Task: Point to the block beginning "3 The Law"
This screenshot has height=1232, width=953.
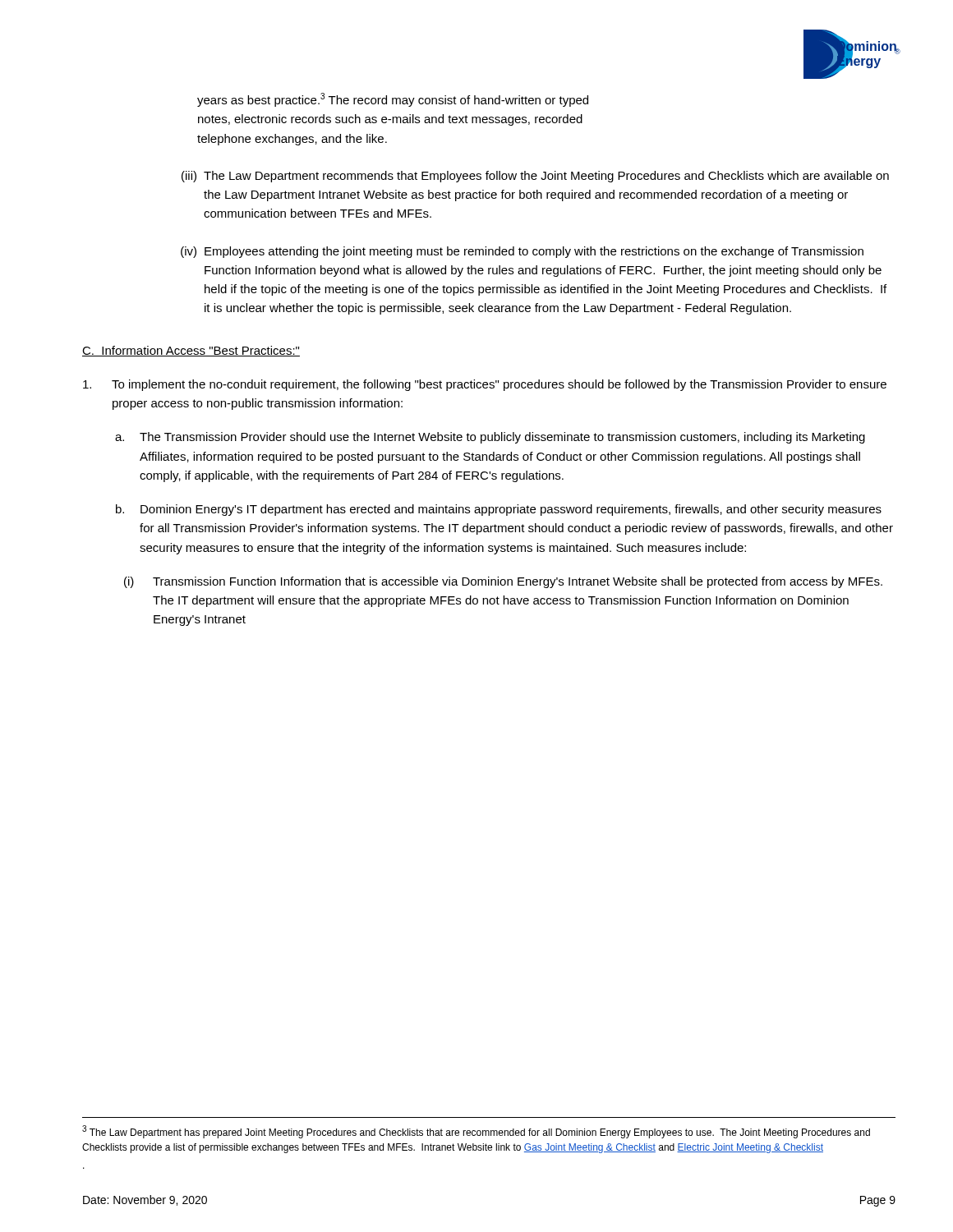Action: [x=489, y=1149]
